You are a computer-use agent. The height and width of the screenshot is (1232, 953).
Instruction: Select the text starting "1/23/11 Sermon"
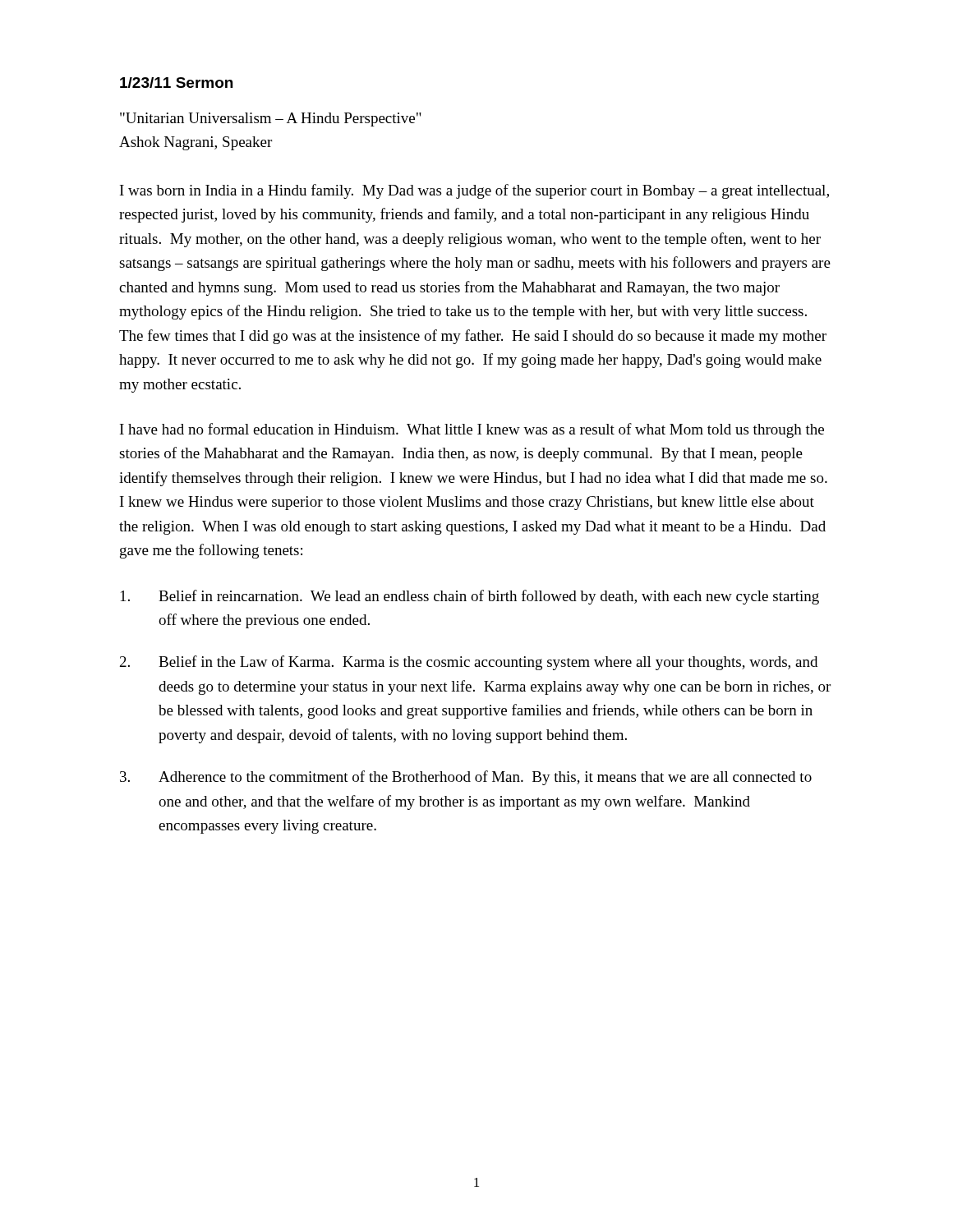176,83
